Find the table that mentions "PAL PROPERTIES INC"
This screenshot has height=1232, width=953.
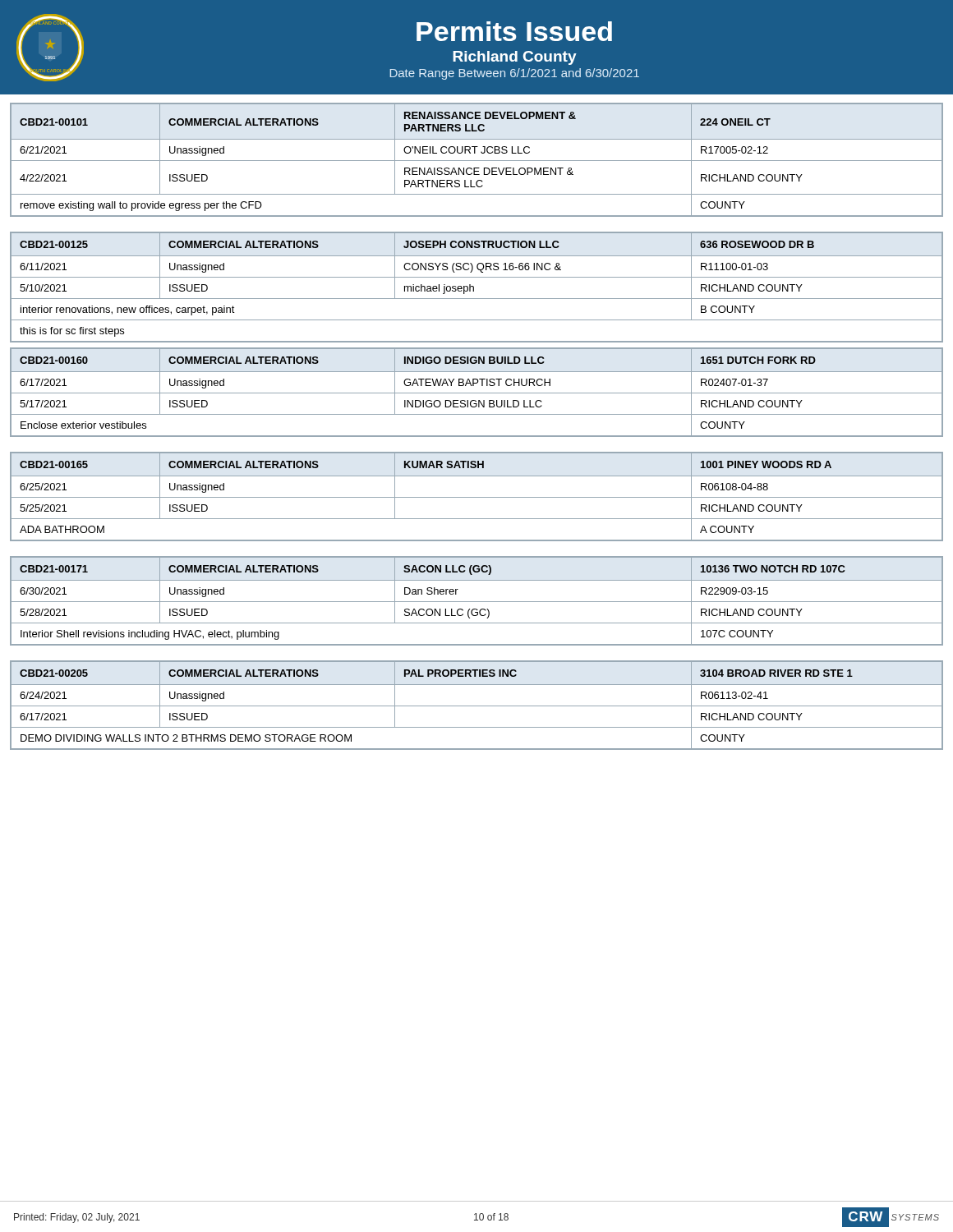476,705
